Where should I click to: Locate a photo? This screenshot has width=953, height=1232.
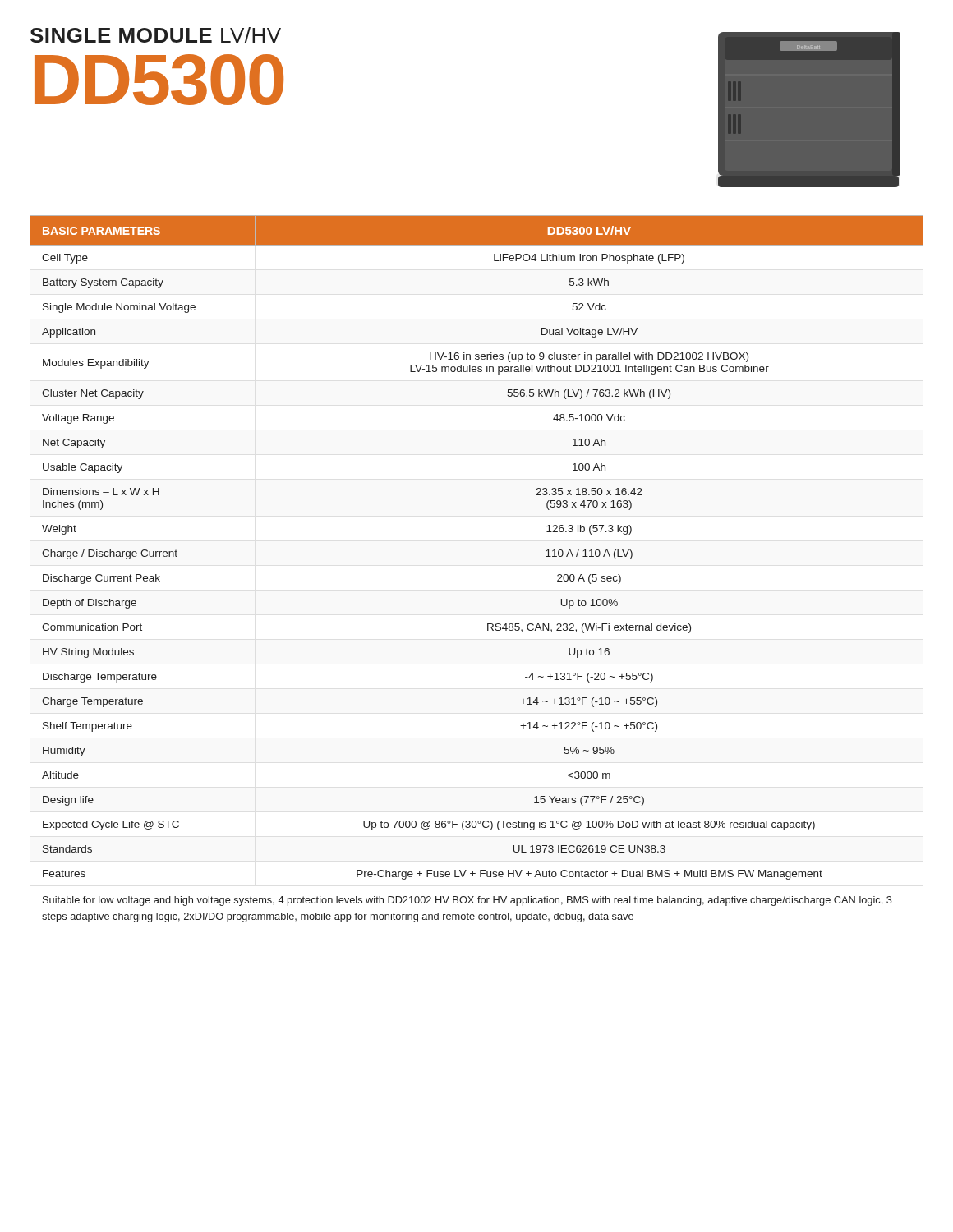pos(808,109)
